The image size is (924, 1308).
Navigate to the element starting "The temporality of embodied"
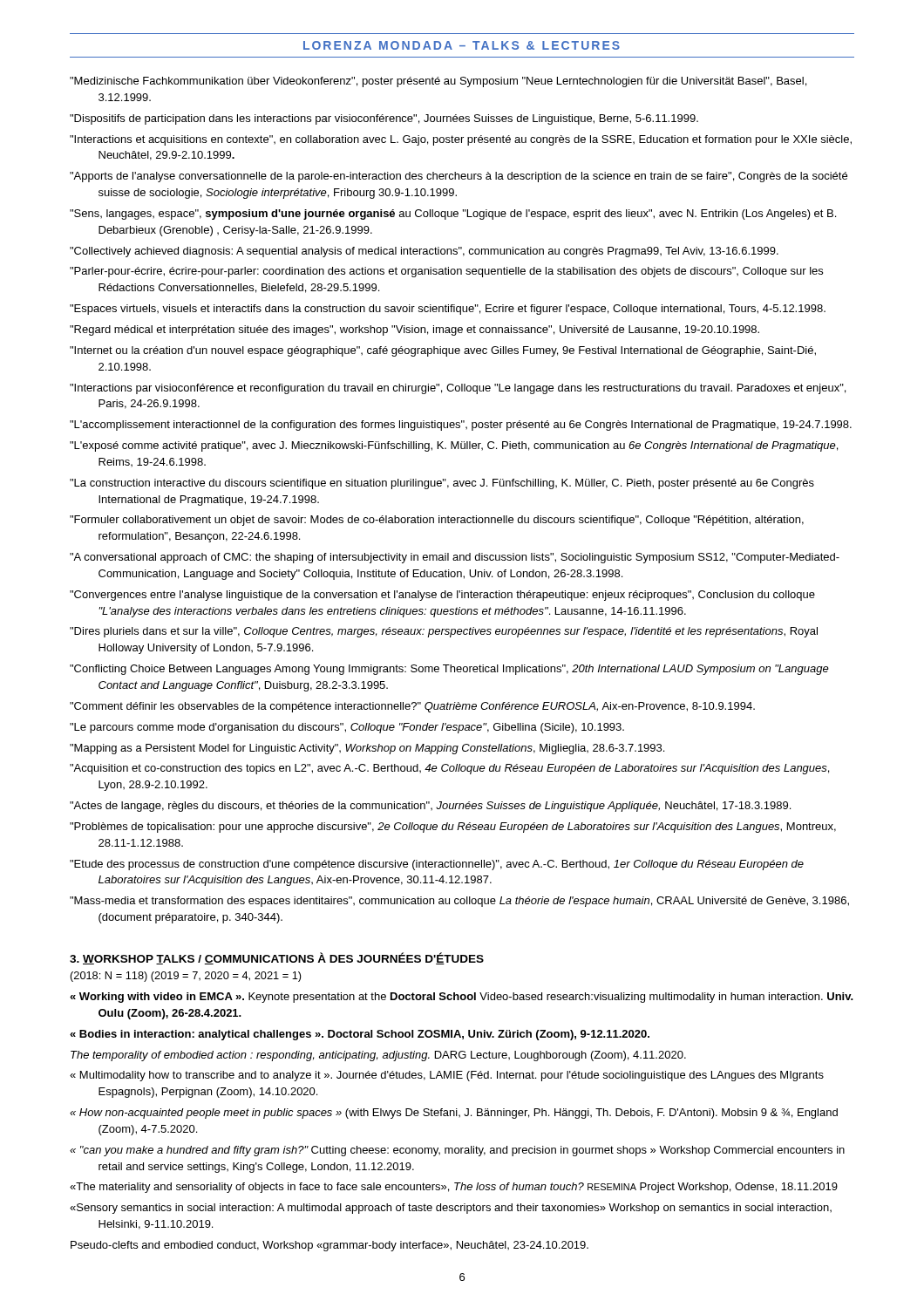(378, 1054)
